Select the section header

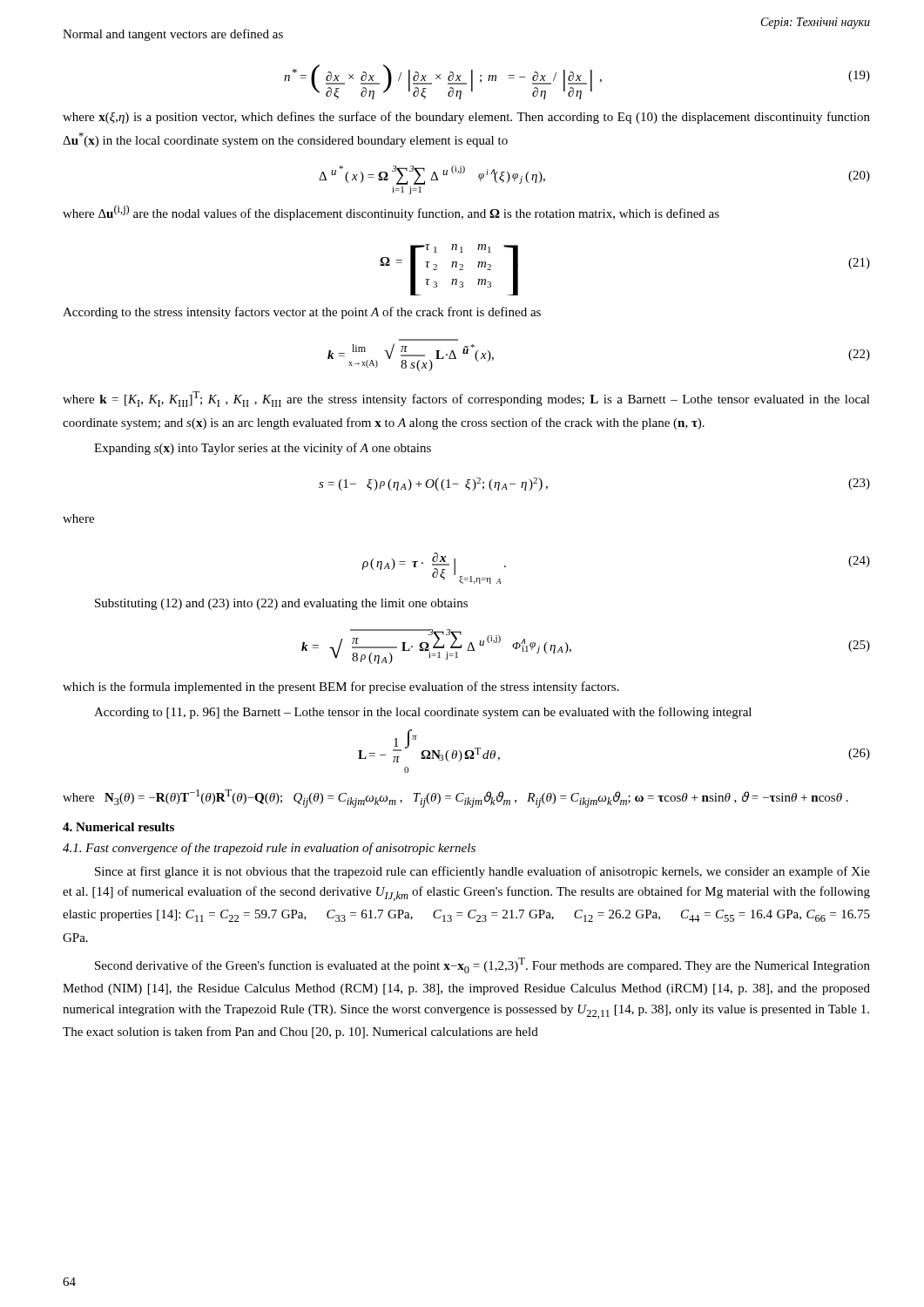click(x=119, y=826)
